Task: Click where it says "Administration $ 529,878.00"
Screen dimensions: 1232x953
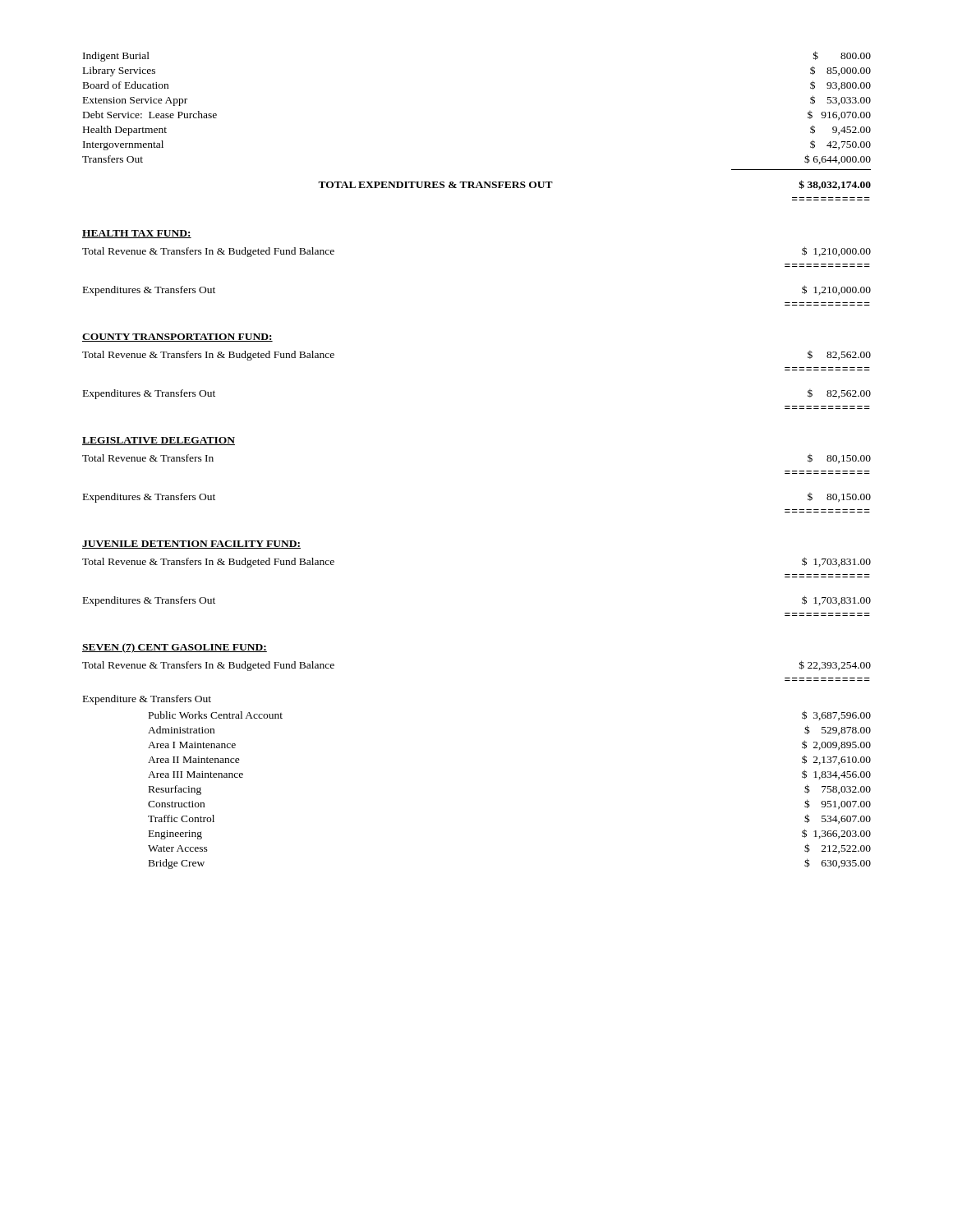Action: coord(180,730)
